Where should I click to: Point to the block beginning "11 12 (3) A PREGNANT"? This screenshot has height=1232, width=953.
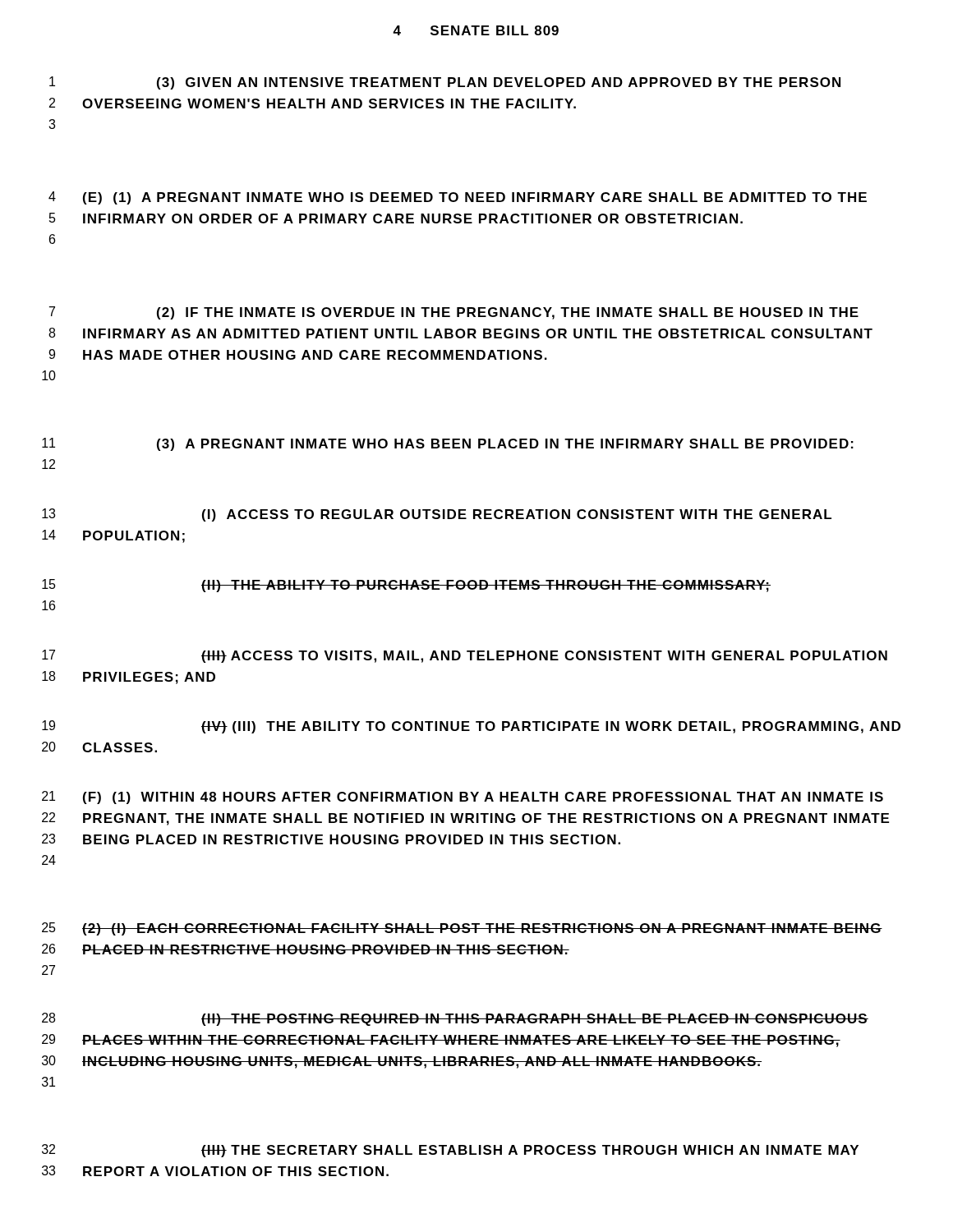tap(469, 444)
